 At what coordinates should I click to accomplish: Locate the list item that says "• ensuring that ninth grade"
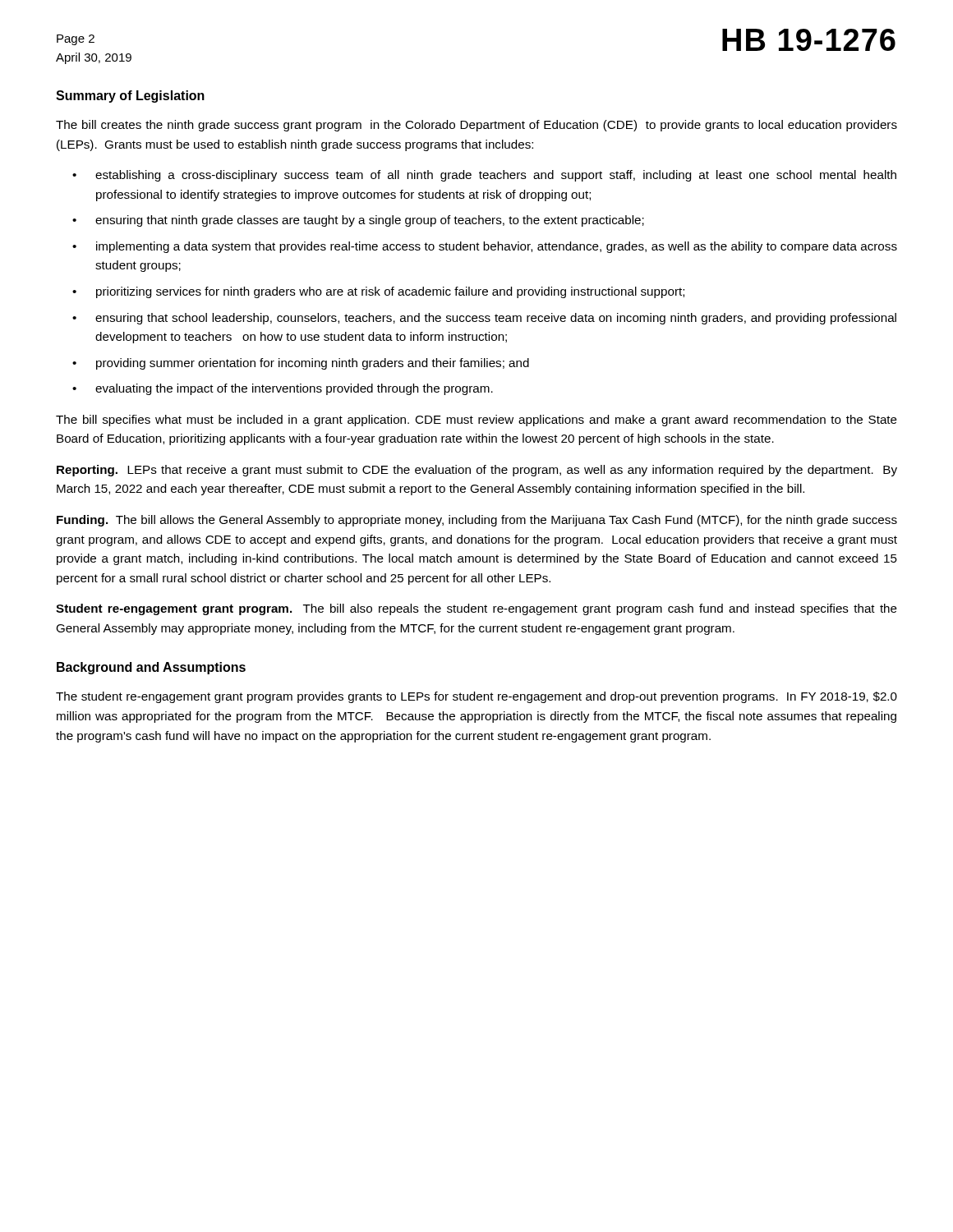click(481, 220)
